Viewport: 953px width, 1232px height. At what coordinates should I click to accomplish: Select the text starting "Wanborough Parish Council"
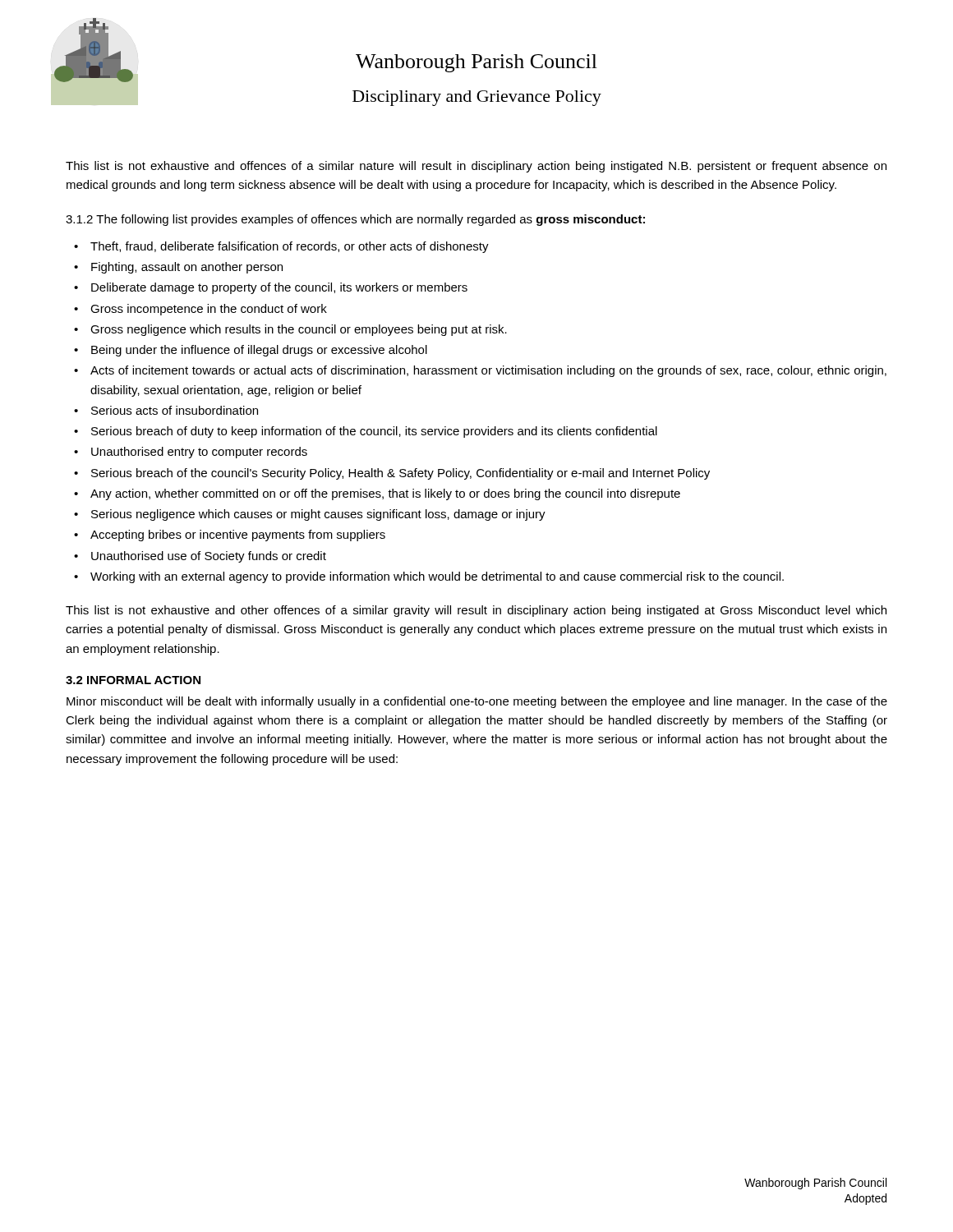(x=476, y=61)
